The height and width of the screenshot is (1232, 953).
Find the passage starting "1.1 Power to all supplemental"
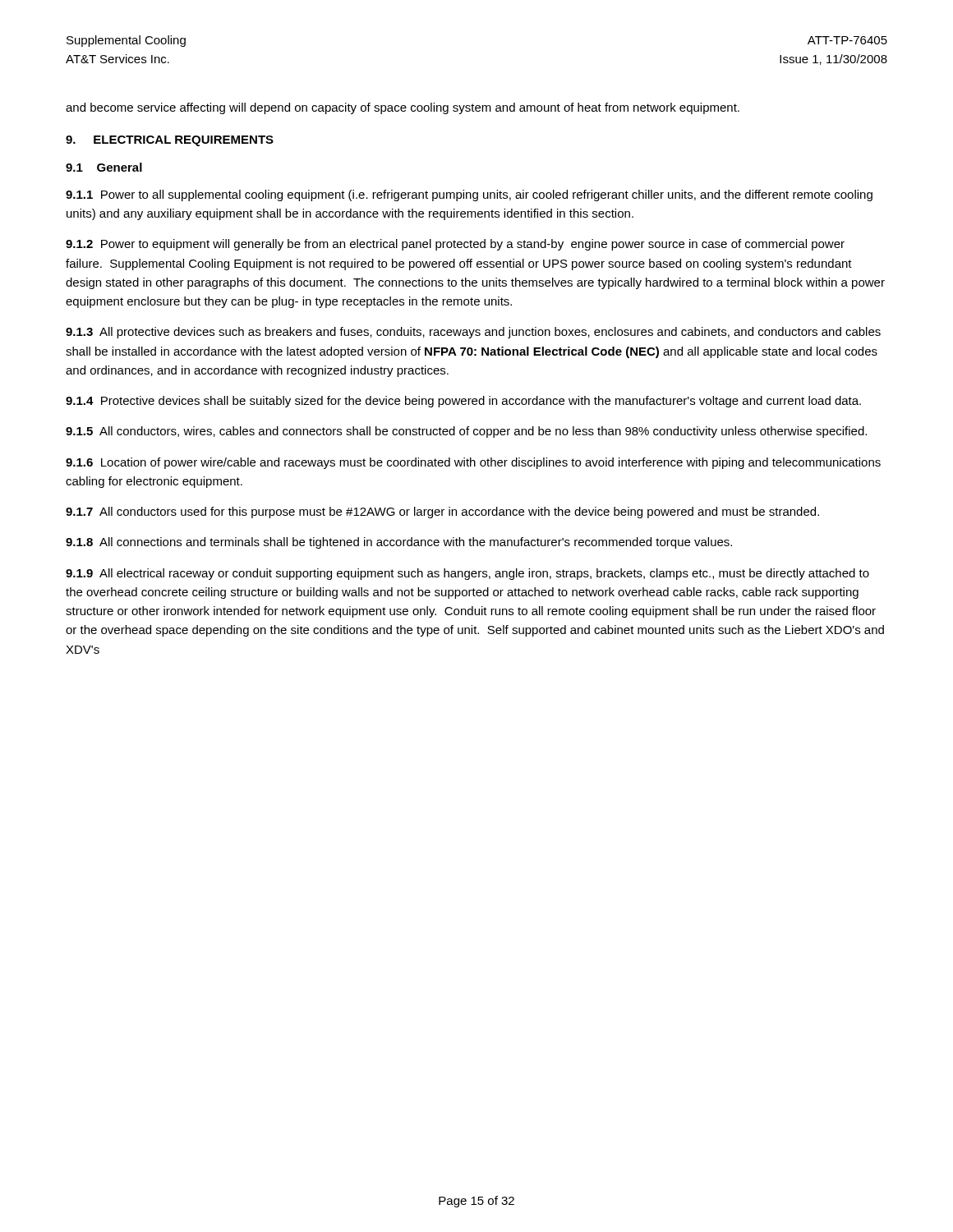tap(469, 204)
